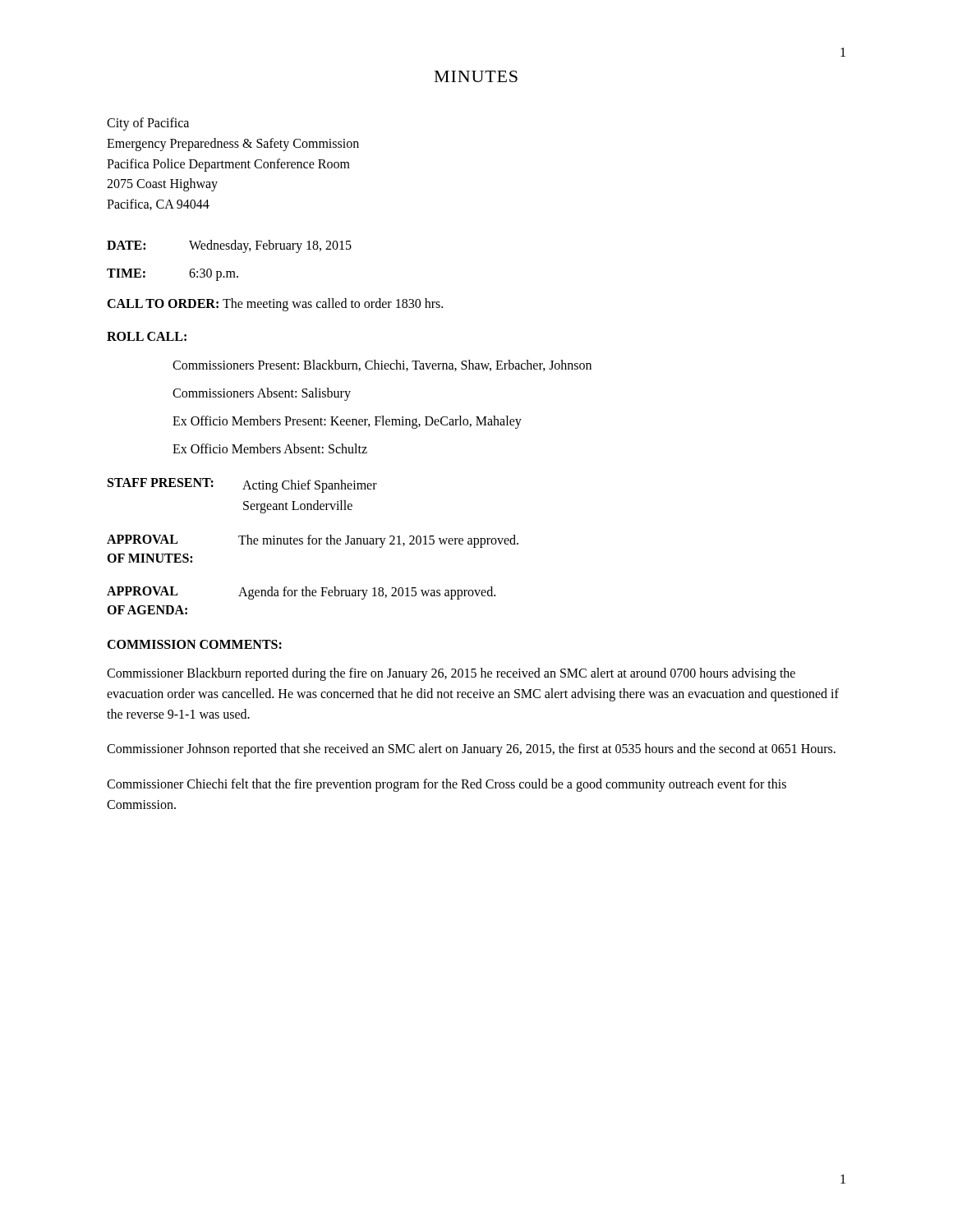The height and width of the screenshot is (1232, 953).
Task: Find the block on this page that starts "CALL TO ORDER: The meeting was called to"
Action: point(275,304)
